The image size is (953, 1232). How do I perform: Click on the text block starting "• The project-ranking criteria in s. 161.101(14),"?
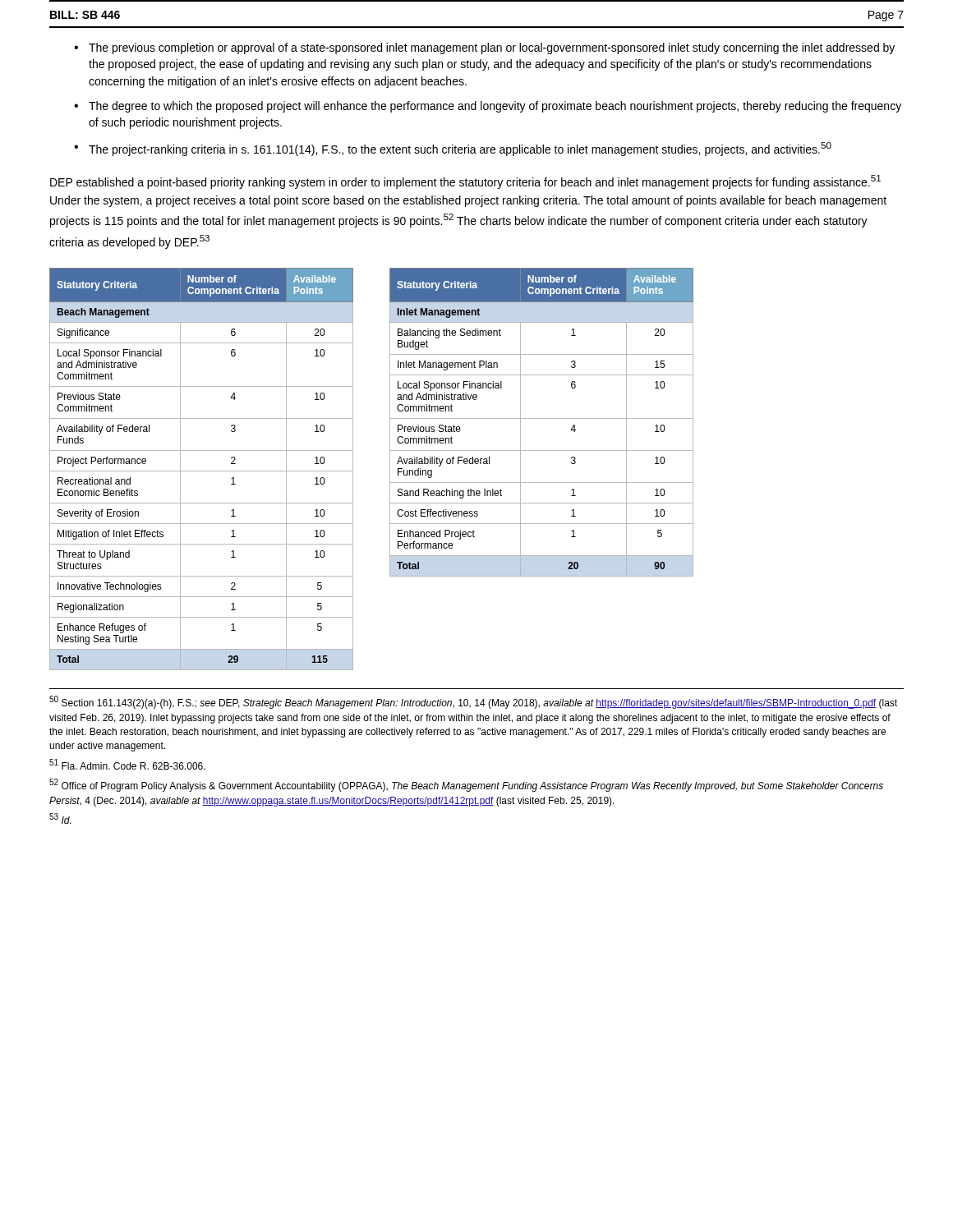453,149
